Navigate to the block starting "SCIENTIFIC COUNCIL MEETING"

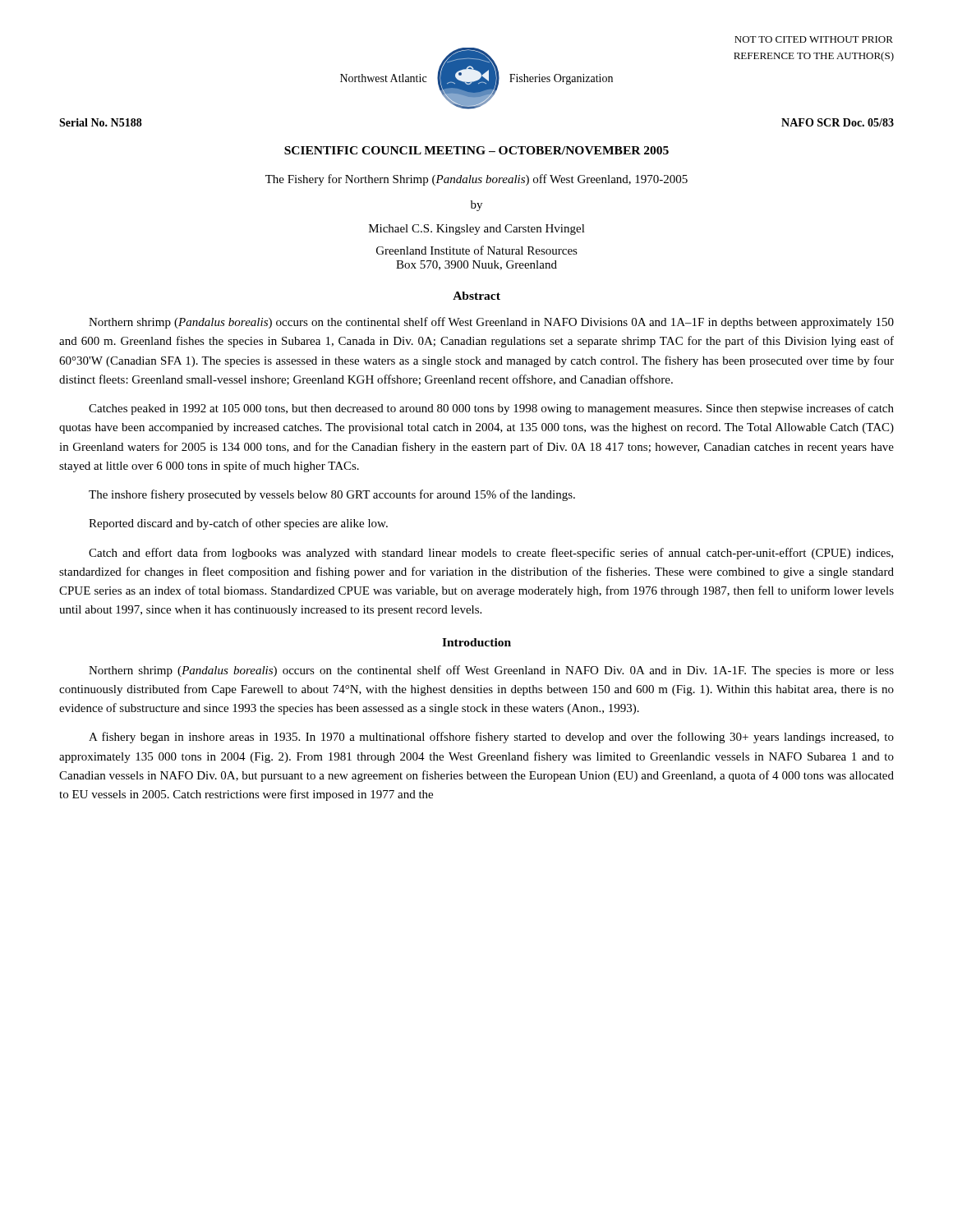tap(476, 150)
